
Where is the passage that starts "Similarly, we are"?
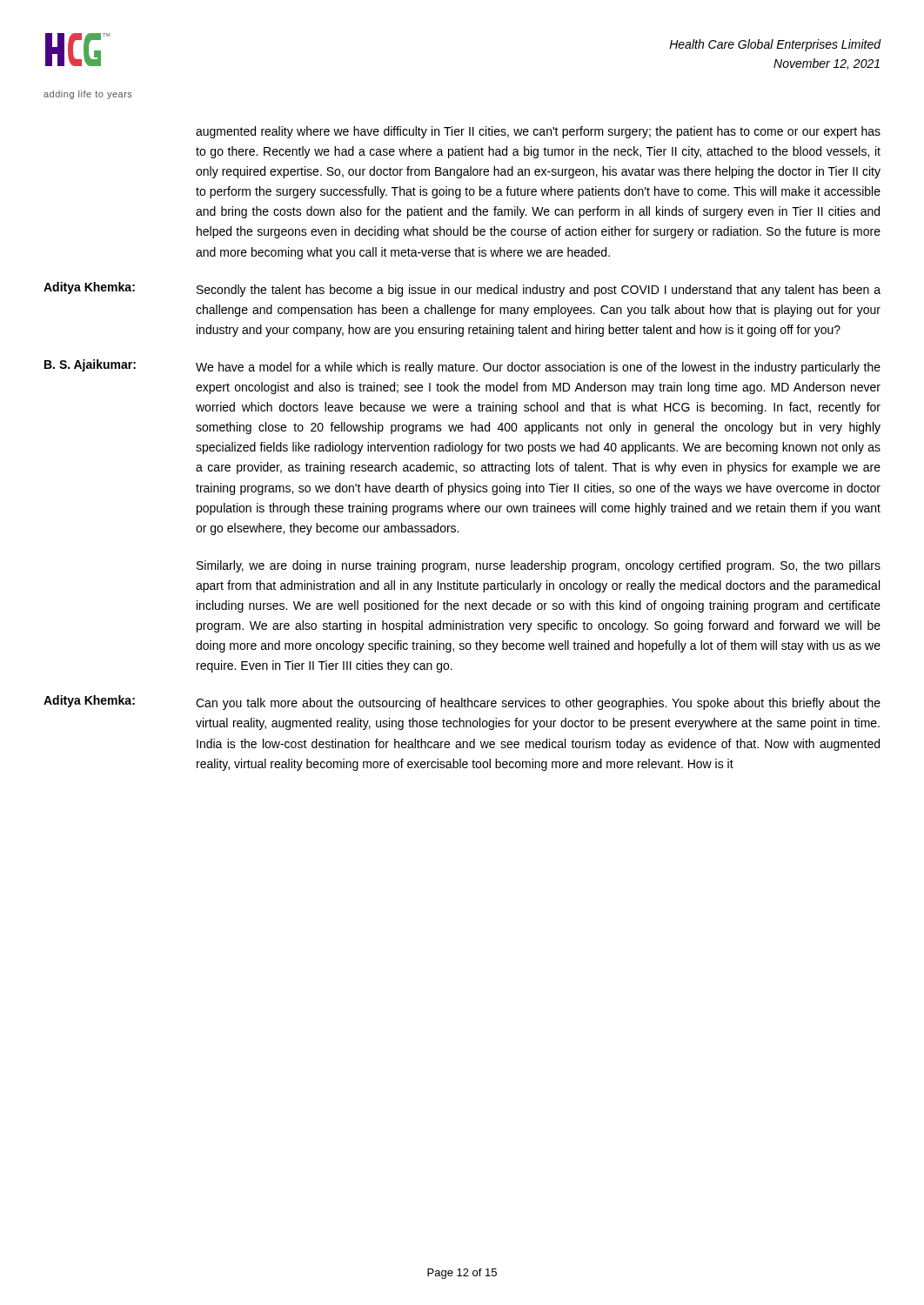(462, 616)
